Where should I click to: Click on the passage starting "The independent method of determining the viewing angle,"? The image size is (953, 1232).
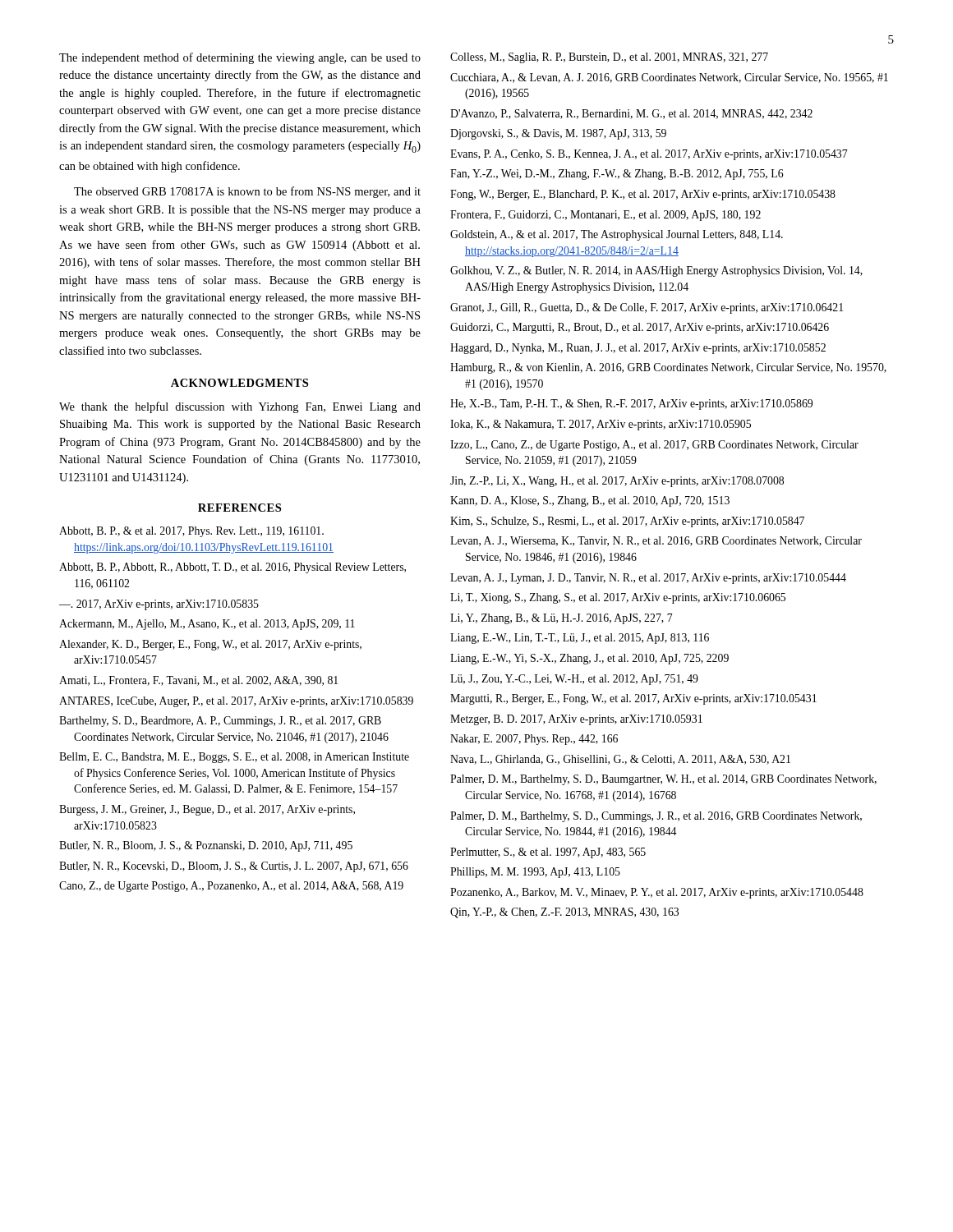click(240, 205)
